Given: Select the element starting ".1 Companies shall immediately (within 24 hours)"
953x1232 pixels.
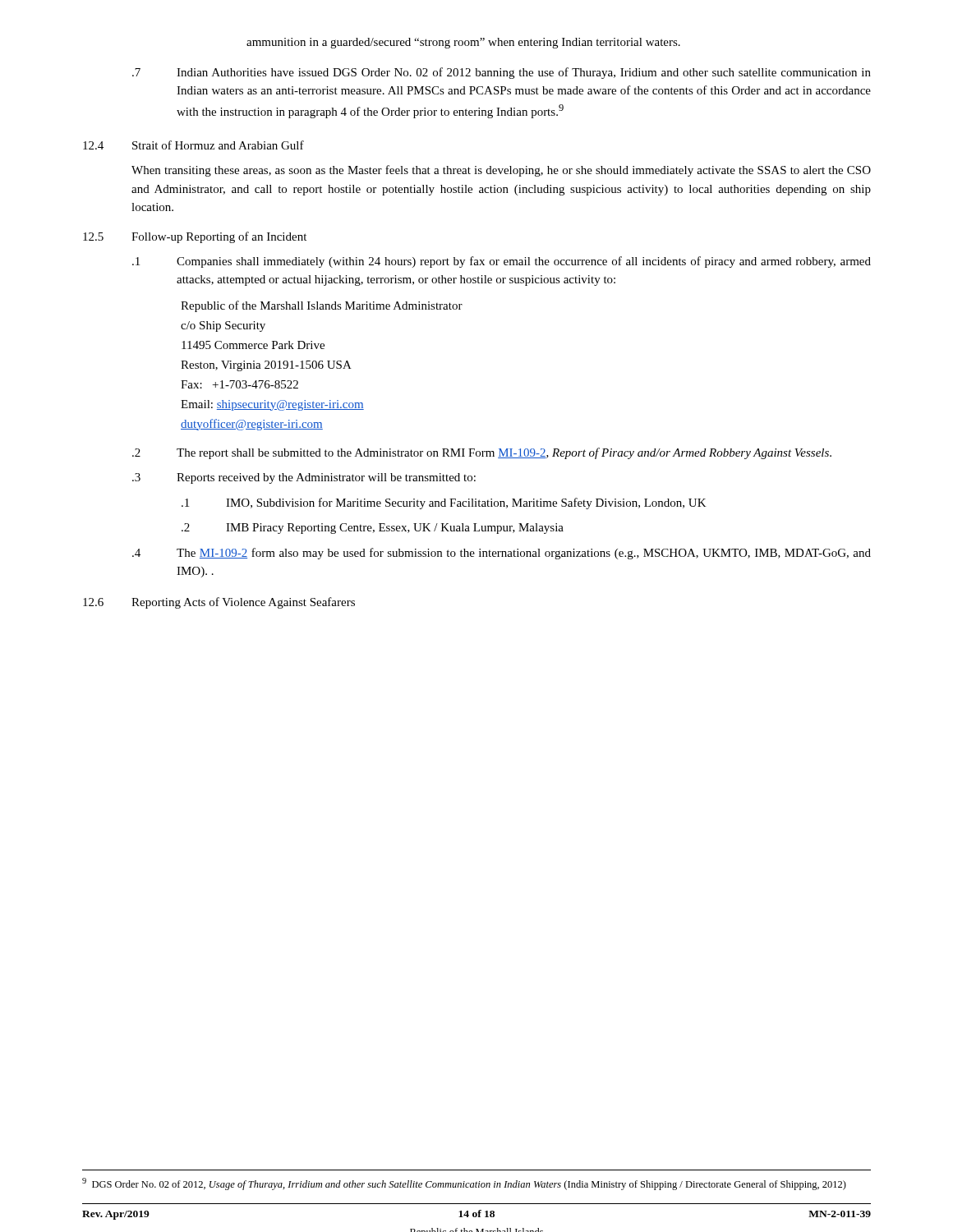Looking at the screenshot, I should [x=501, y=270].
